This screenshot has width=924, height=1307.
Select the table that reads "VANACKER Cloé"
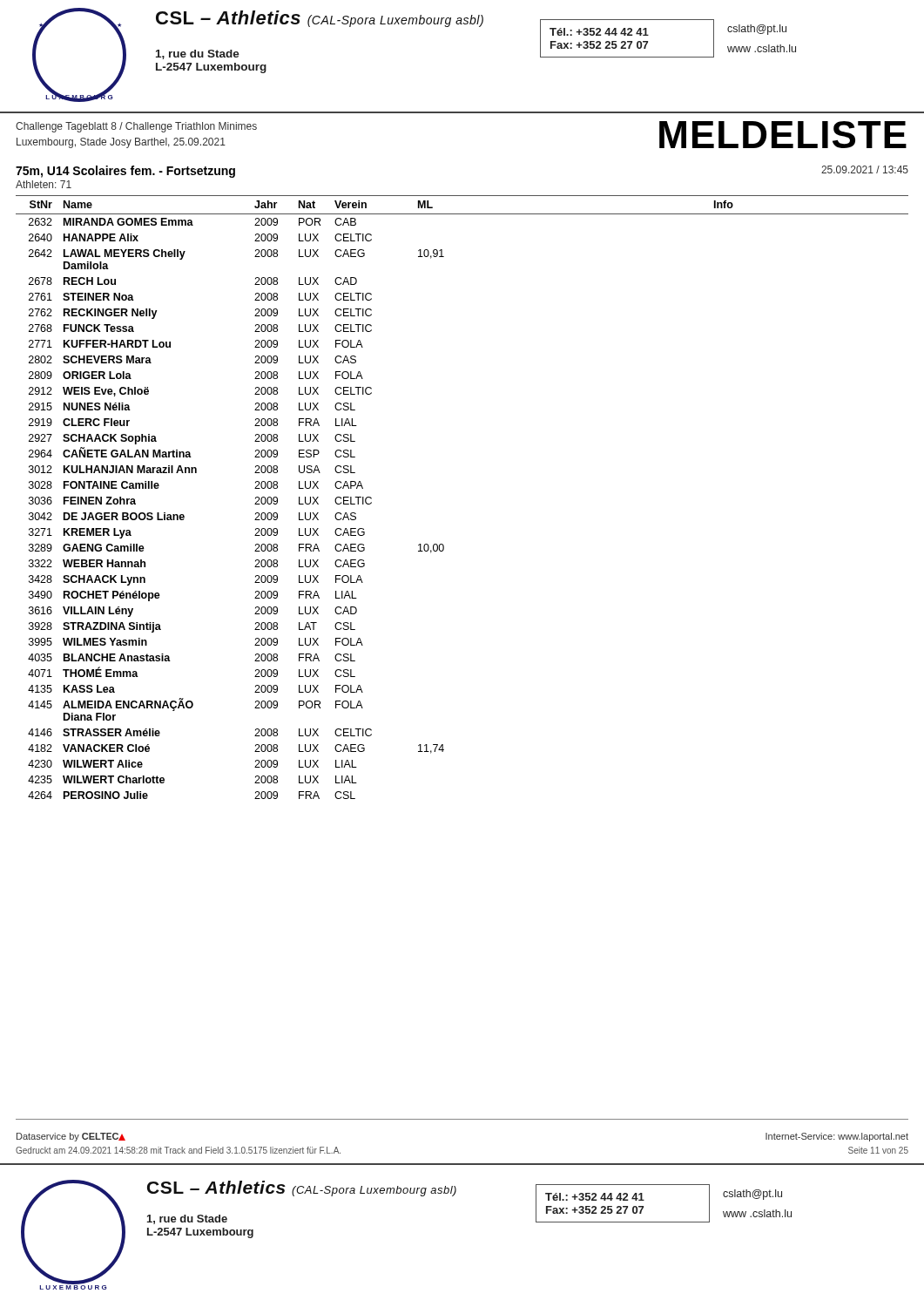tap(462, 499)
